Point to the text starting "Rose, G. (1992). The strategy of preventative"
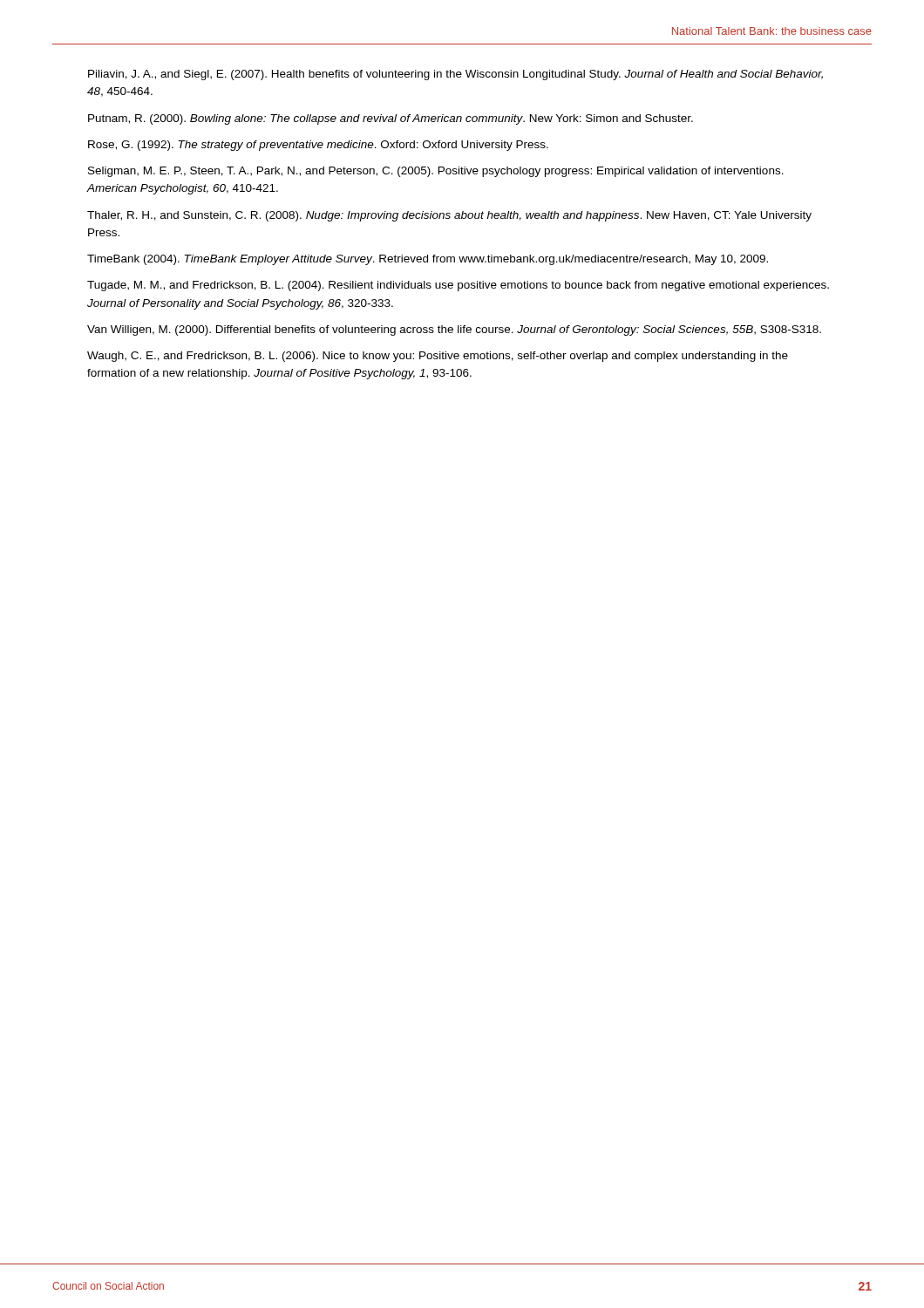Image resolution: width=924 pixels, height=1308 pixels. [x=318, y=144]
